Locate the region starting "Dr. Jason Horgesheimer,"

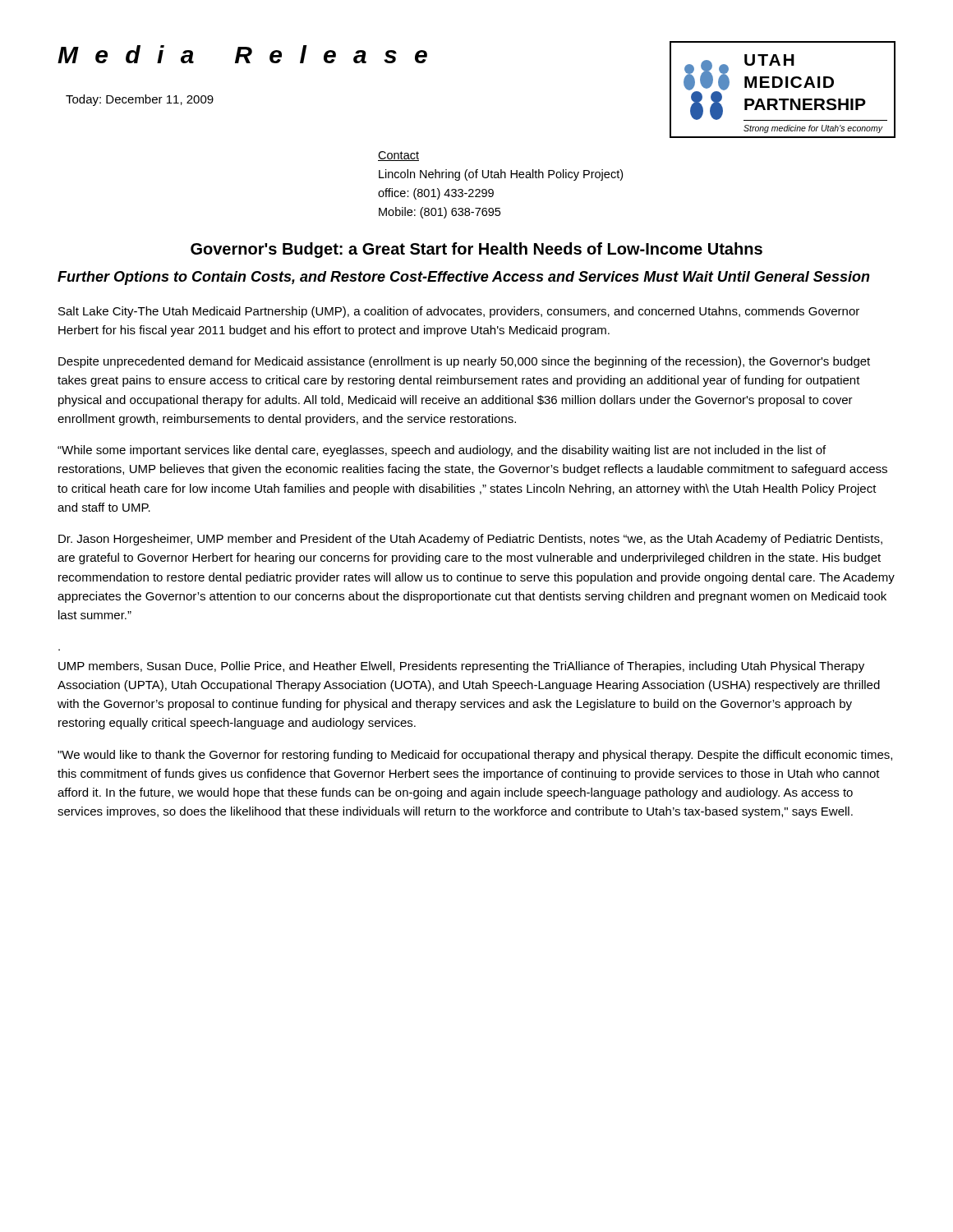click(x=476, y=577)
